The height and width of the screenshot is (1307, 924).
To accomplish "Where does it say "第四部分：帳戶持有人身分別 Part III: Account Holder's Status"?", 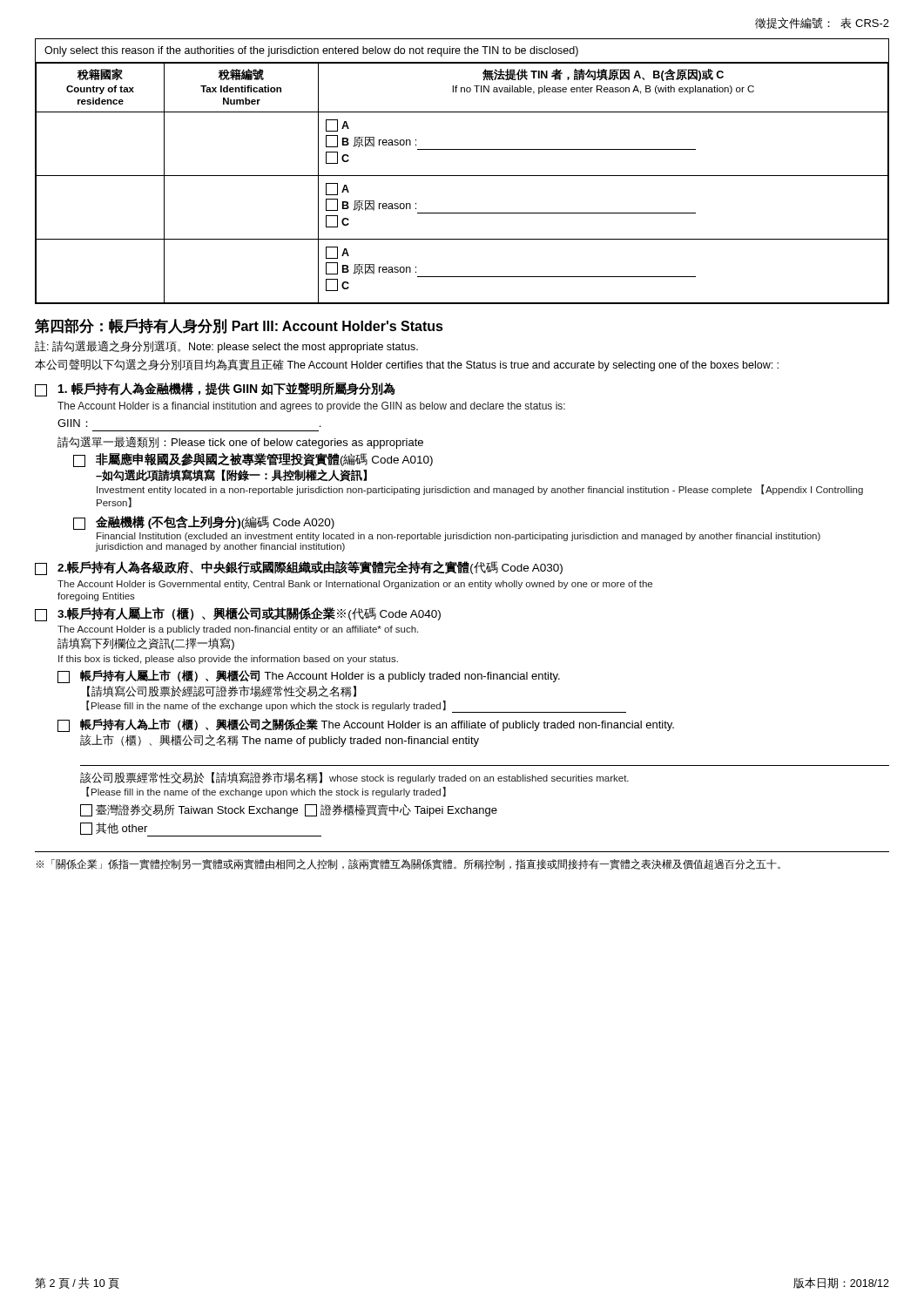I will pyautogui.click(x=239, y=326).
